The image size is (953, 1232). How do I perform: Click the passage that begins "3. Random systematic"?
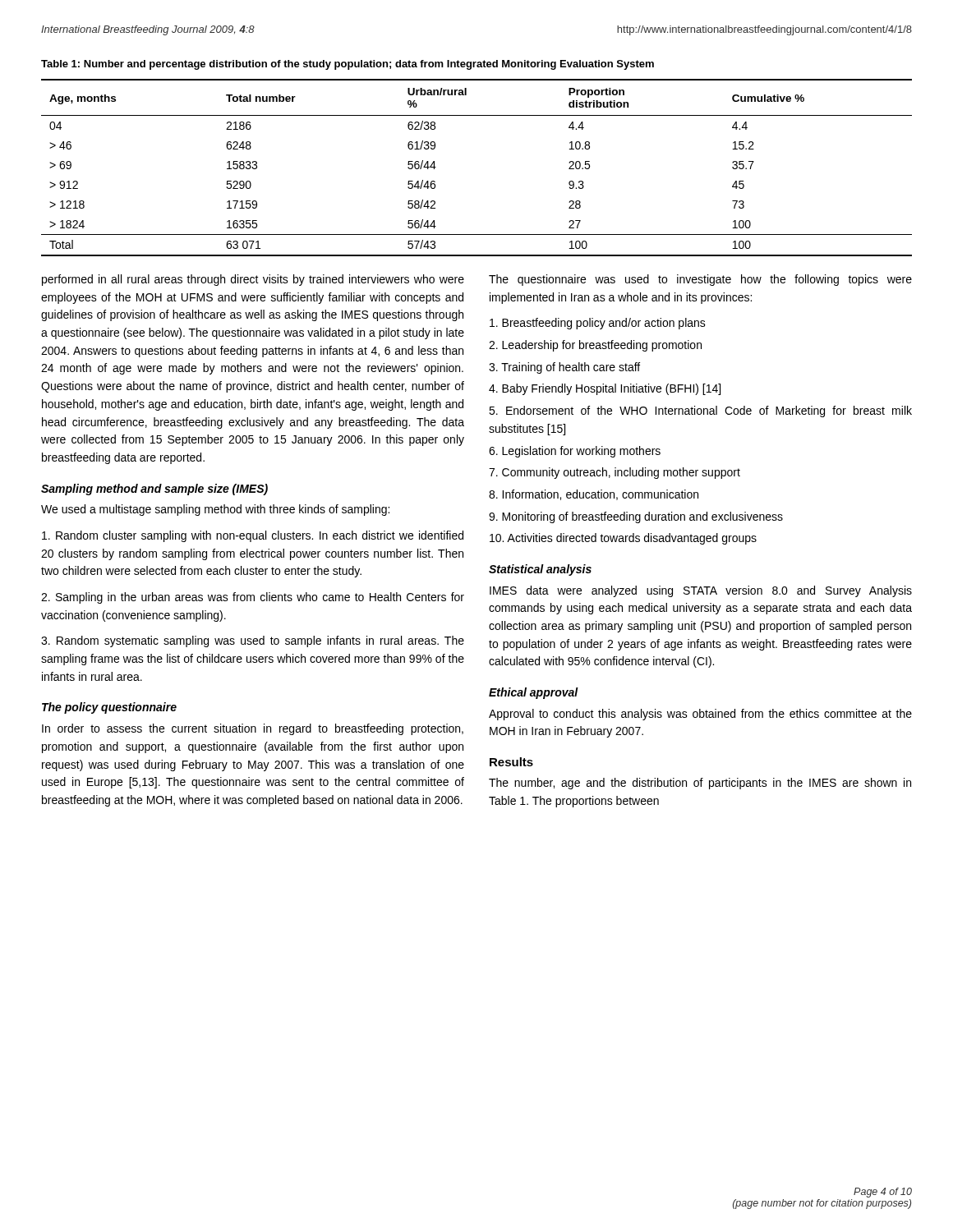coord(253,659)
